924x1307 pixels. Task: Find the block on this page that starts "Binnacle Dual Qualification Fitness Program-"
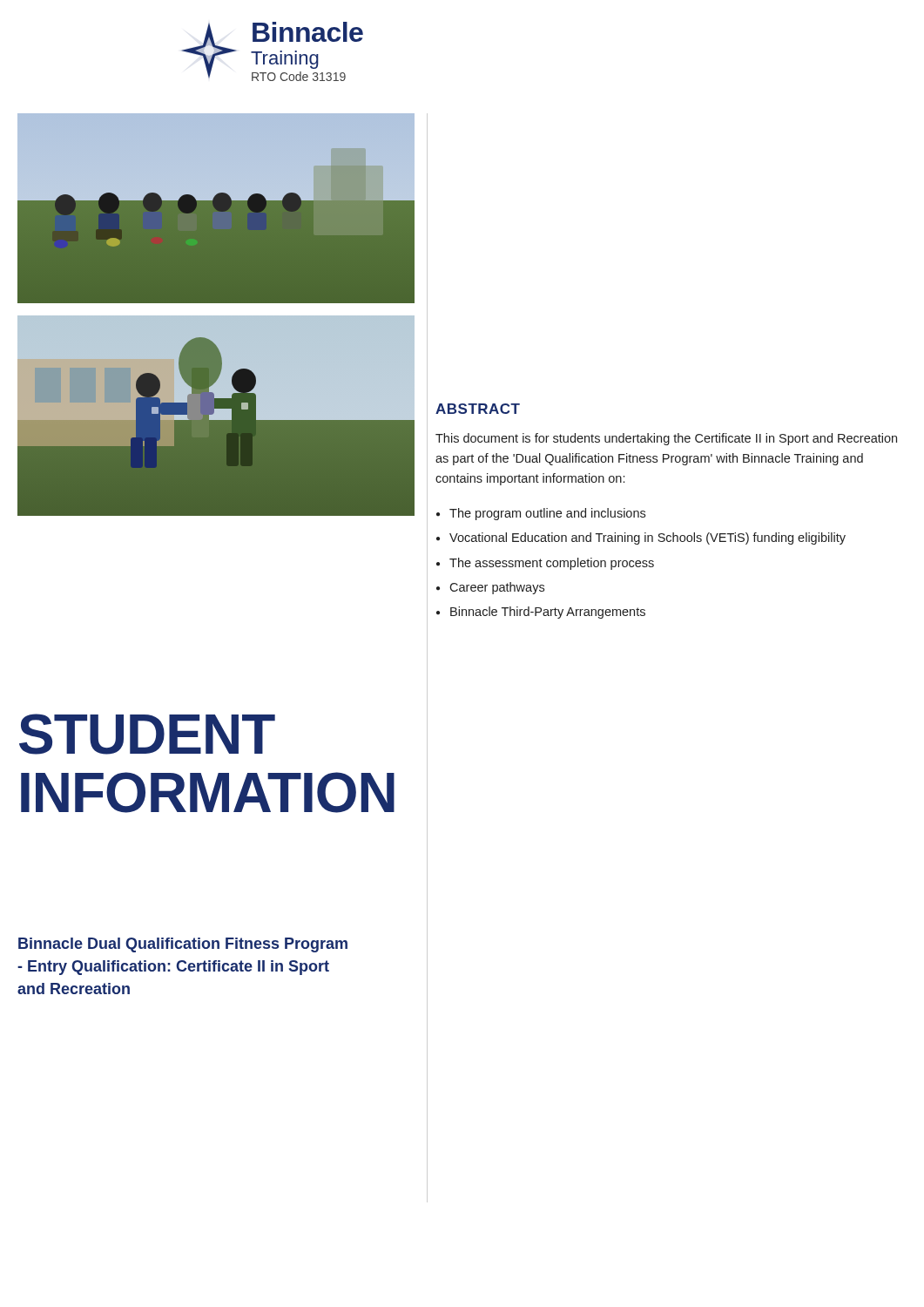pyautogui.click(x=218, y=966)
